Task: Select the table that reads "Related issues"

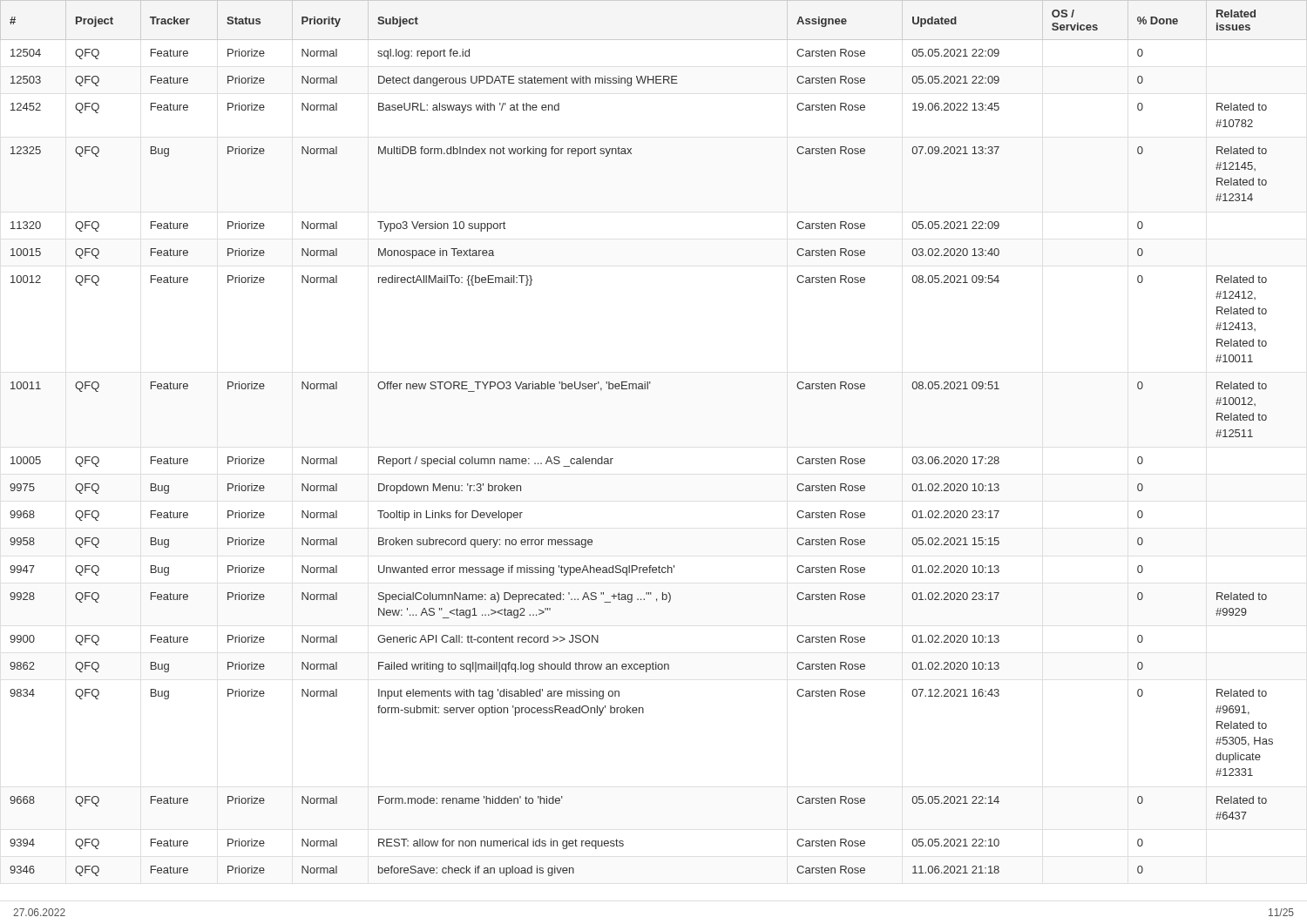Action: click(x=654, y=442)
